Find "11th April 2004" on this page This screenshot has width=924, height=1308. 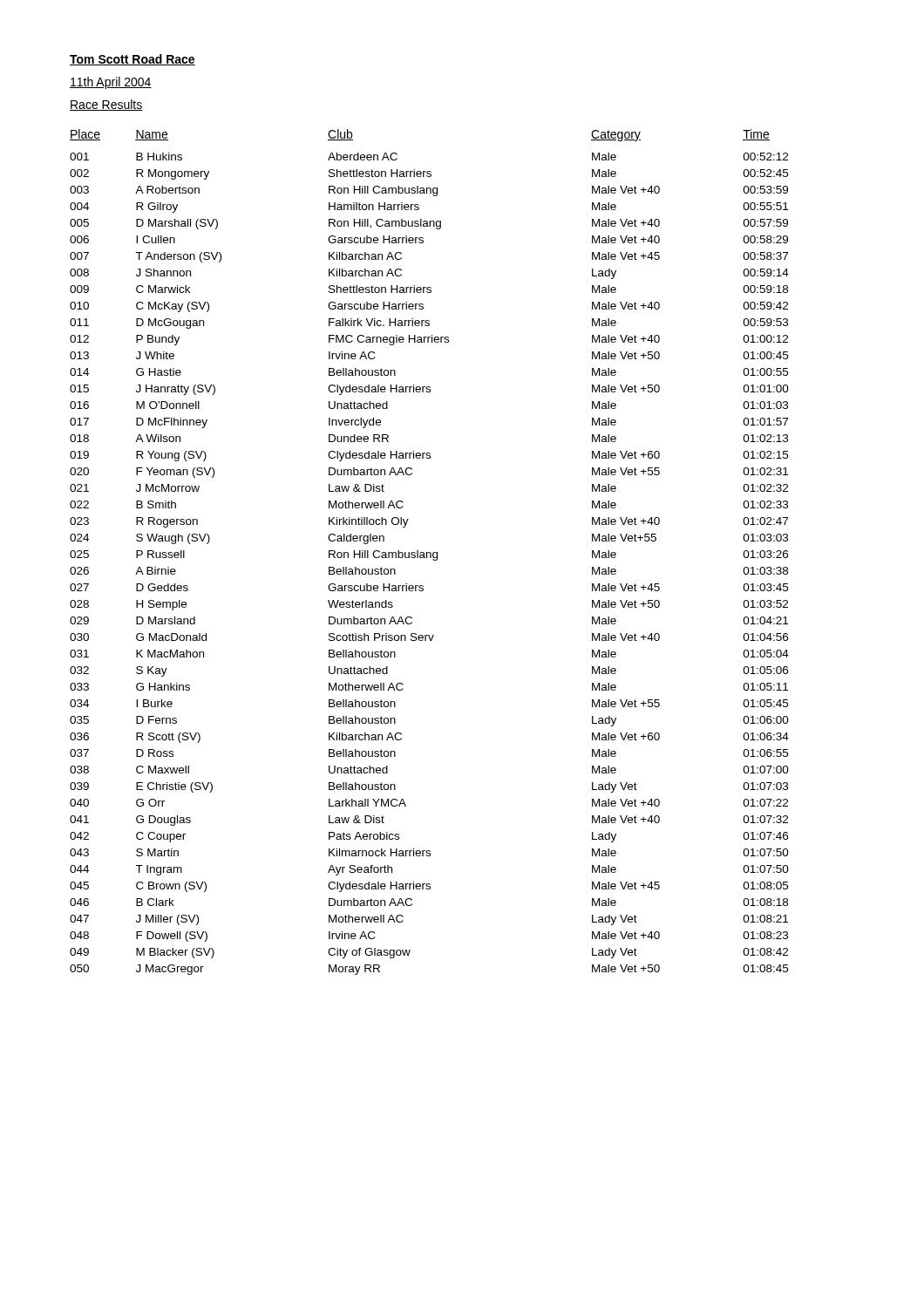click(110, 82)
